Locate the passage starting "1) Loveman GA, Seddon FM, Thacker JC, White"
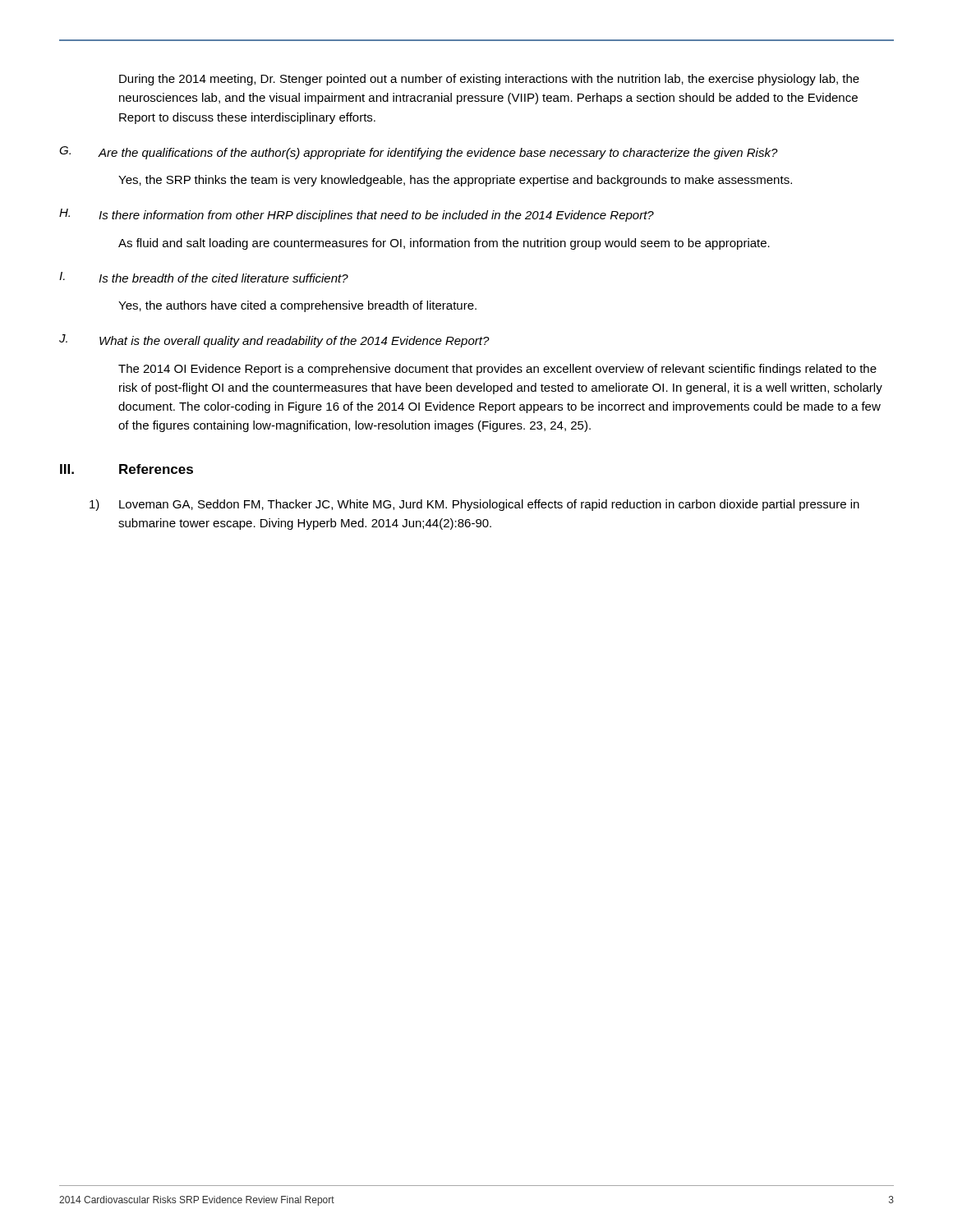 click(x=491, y=513)
